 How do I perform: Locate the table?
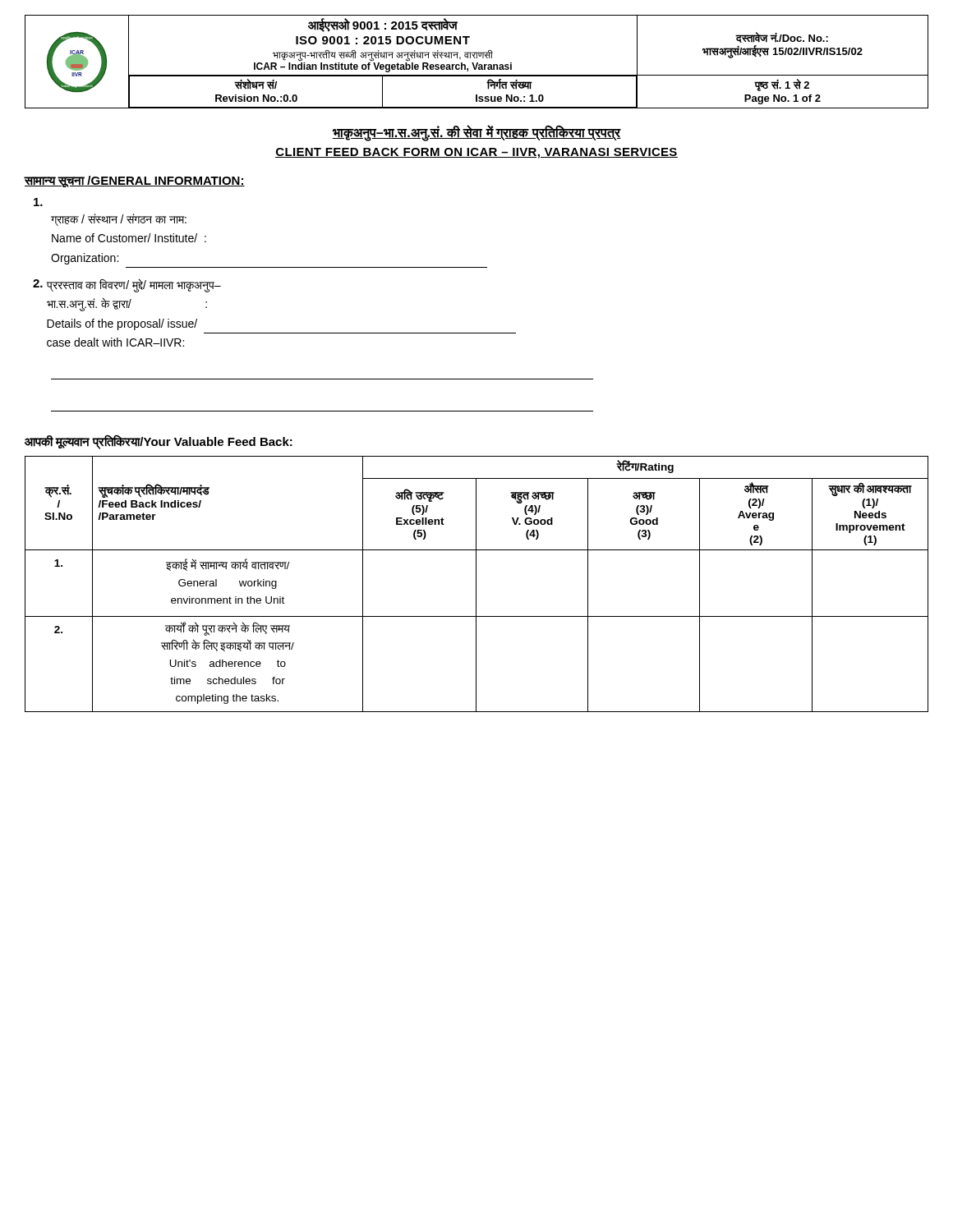pyautogui.click(x=476, y=584)
